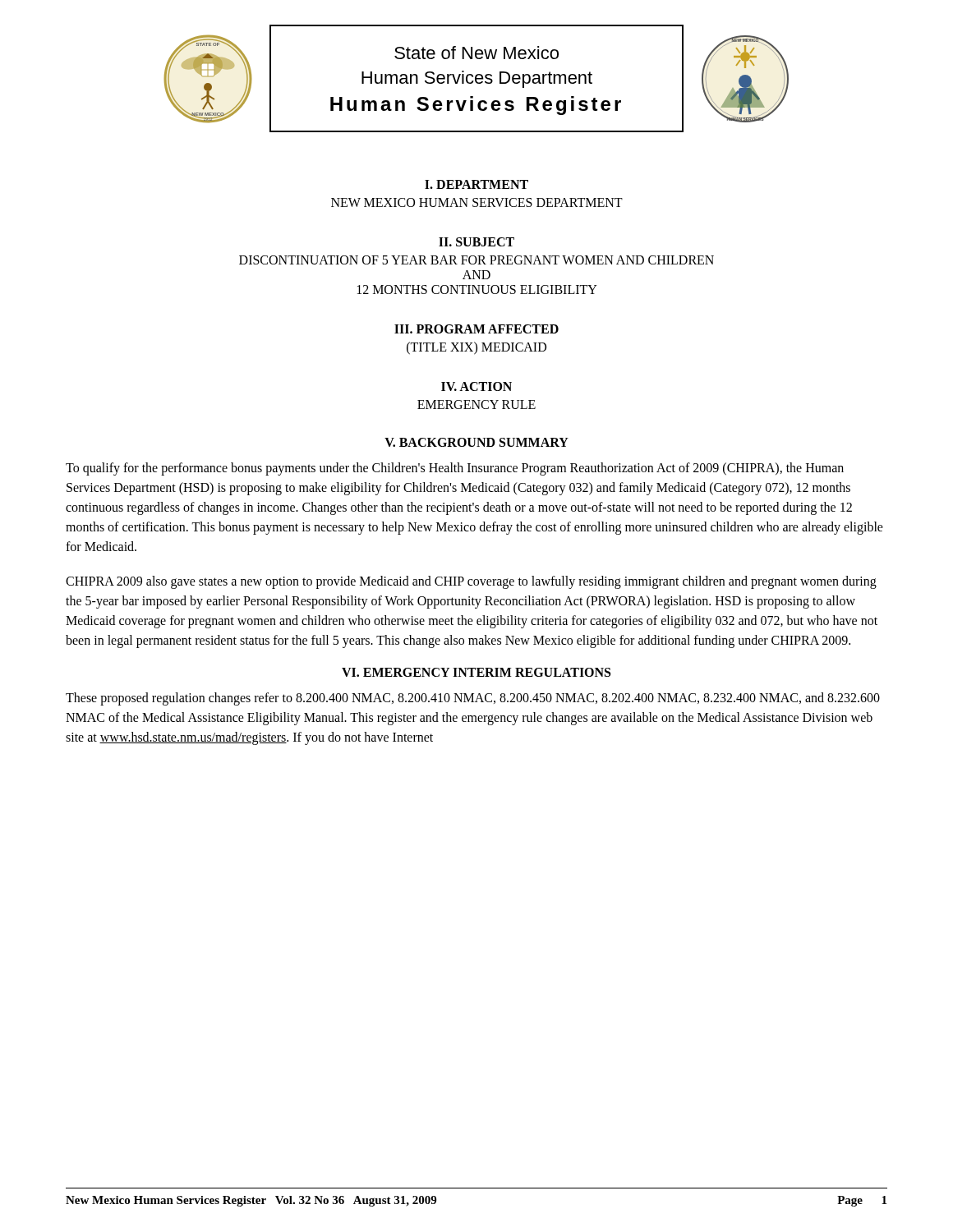Find the title that says "State of New"
This screenshot has width=953, height=1232.
[x=476, y=79]
